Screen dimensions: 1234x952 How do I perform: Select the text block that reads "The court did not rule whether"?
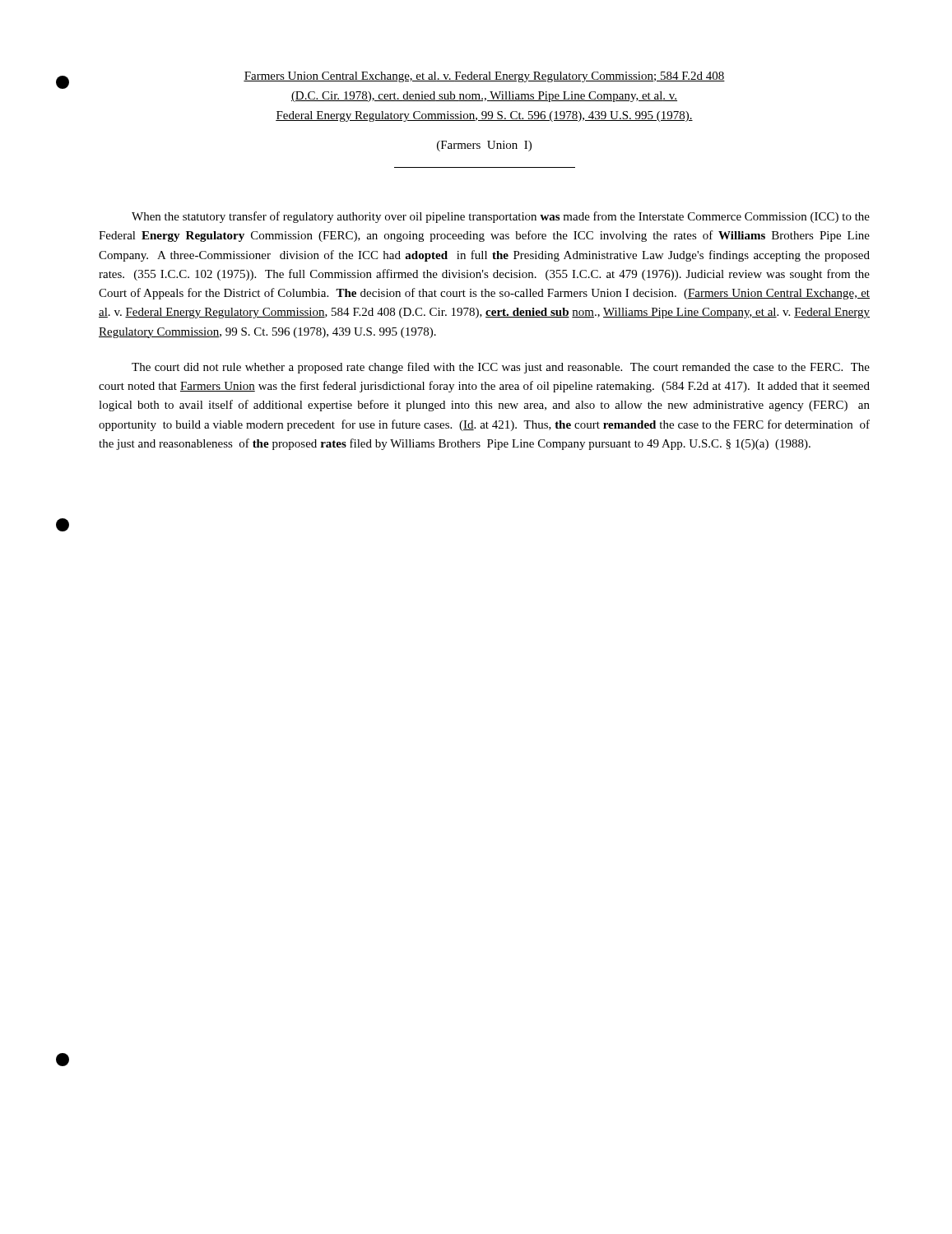(484, 405)
